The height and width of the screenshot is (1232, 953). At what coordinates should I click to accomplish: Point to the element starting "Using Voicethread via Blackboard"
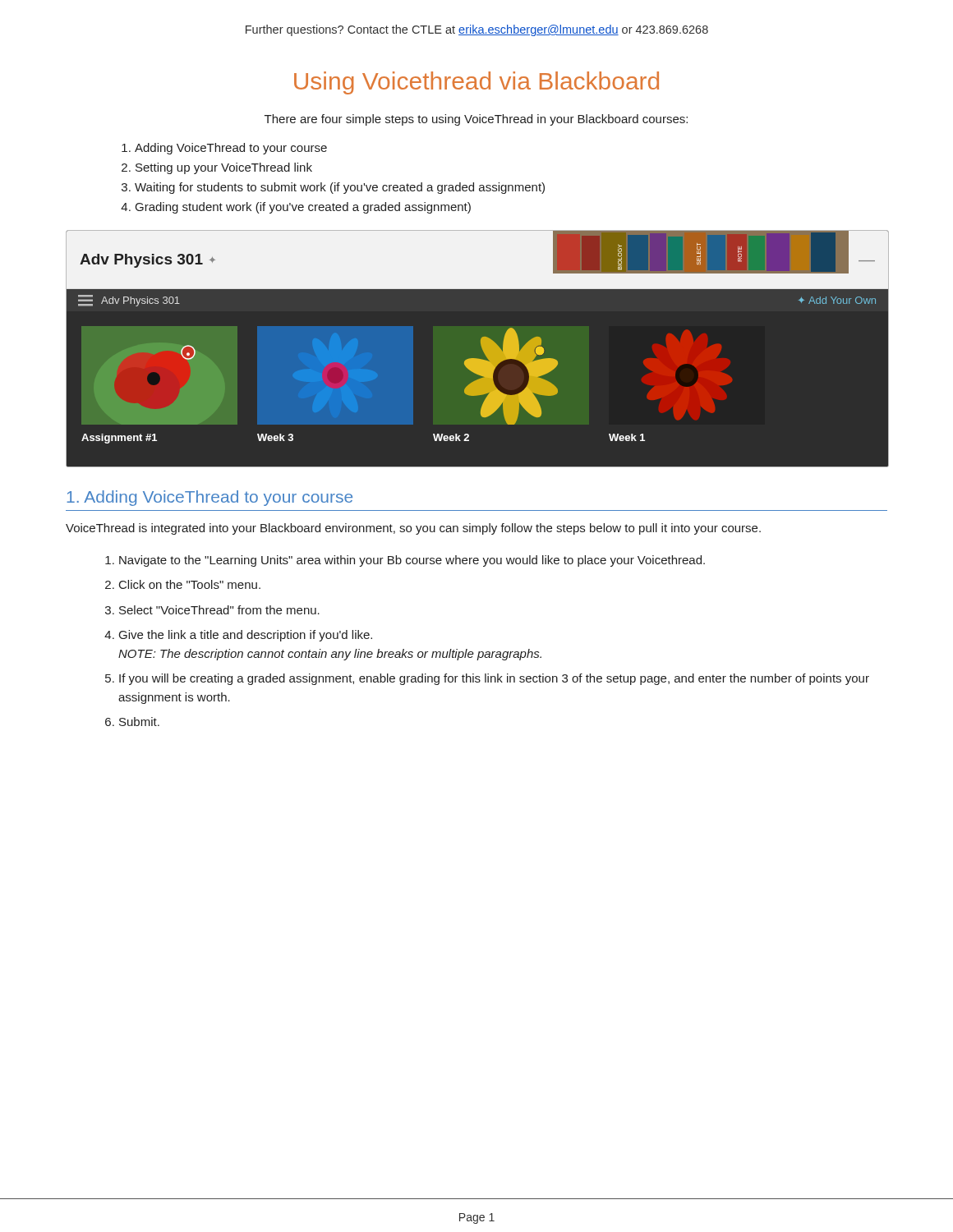476,81
